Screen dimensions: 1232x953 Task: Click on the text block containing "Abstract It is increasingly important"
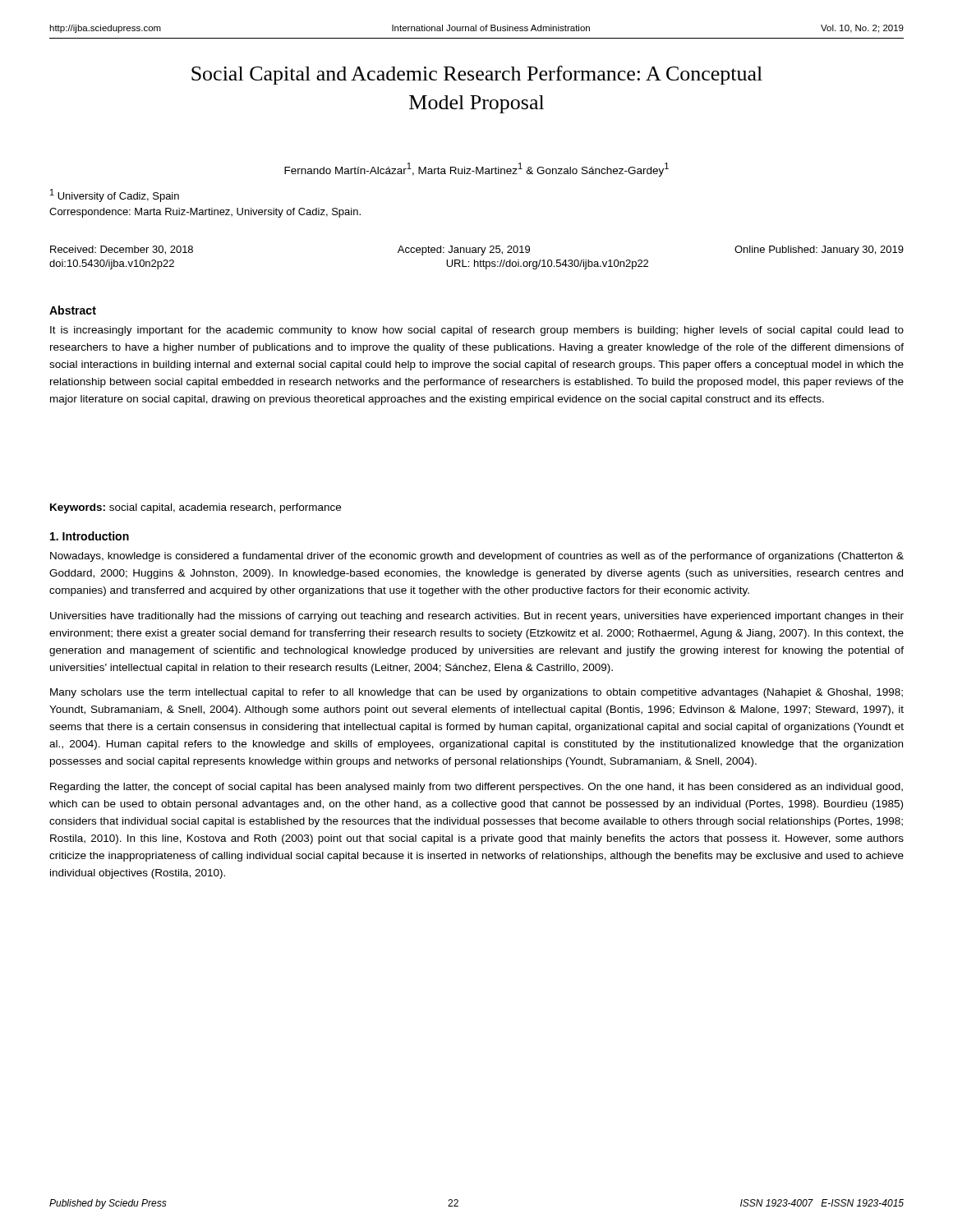click(x=476, y=356)
